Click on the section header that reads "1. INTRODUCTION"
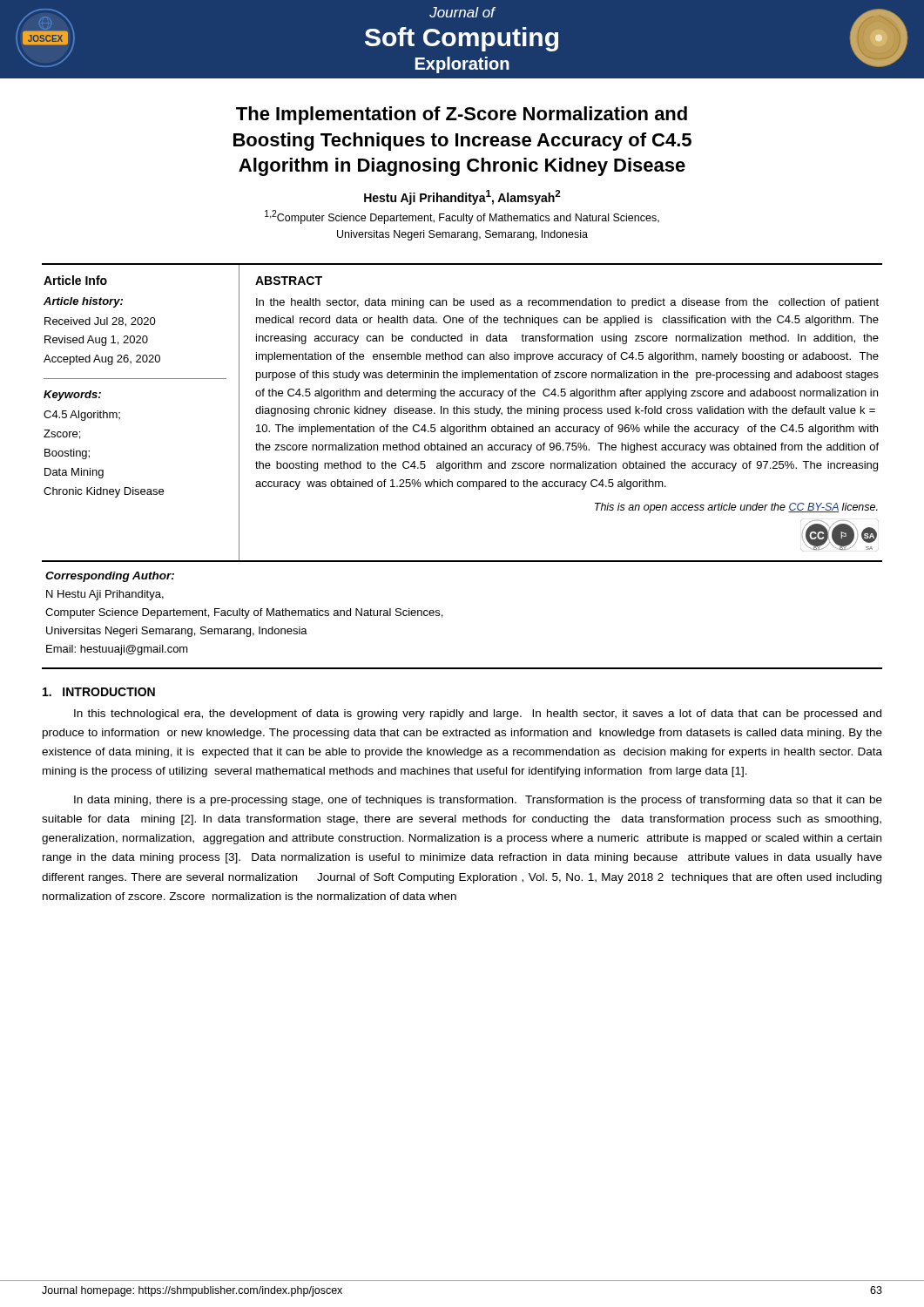 click(x=99, y=691)
